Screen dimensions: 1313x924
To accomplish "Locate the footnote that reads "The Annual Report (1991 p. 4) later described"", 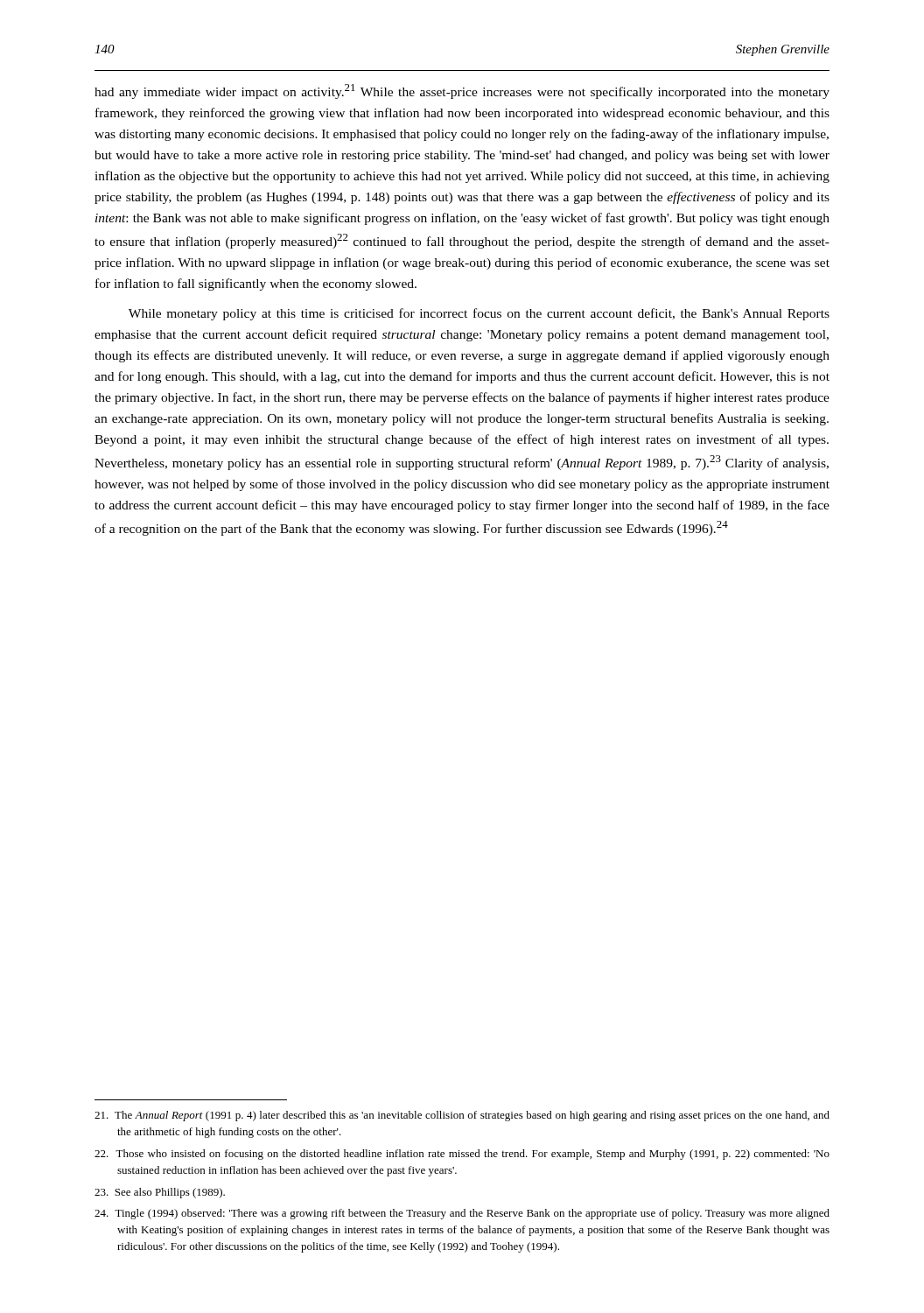I will (x=462, y=1123).
